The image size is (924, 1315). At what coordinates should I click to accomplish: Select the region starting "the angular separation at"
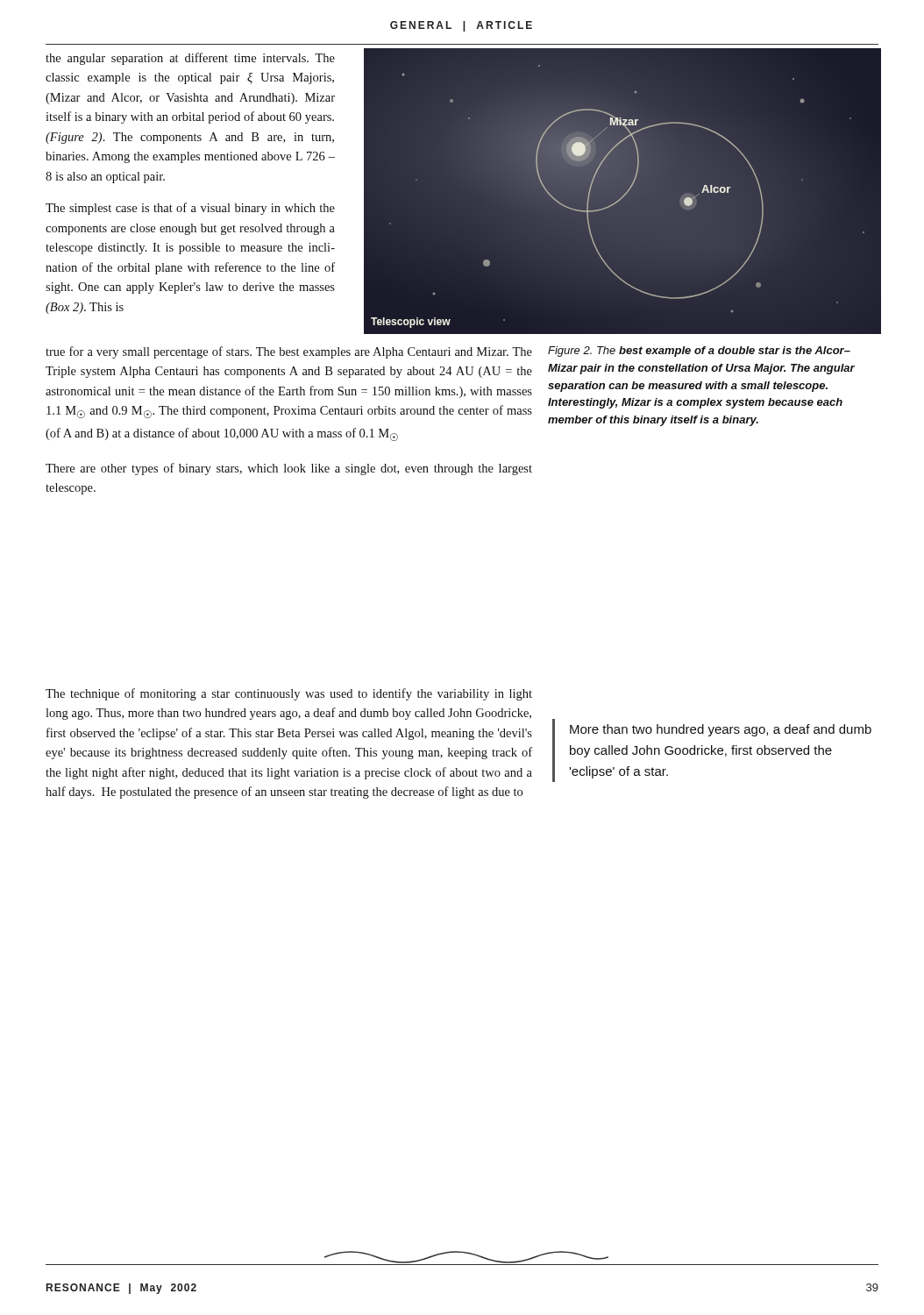[190, 59]
